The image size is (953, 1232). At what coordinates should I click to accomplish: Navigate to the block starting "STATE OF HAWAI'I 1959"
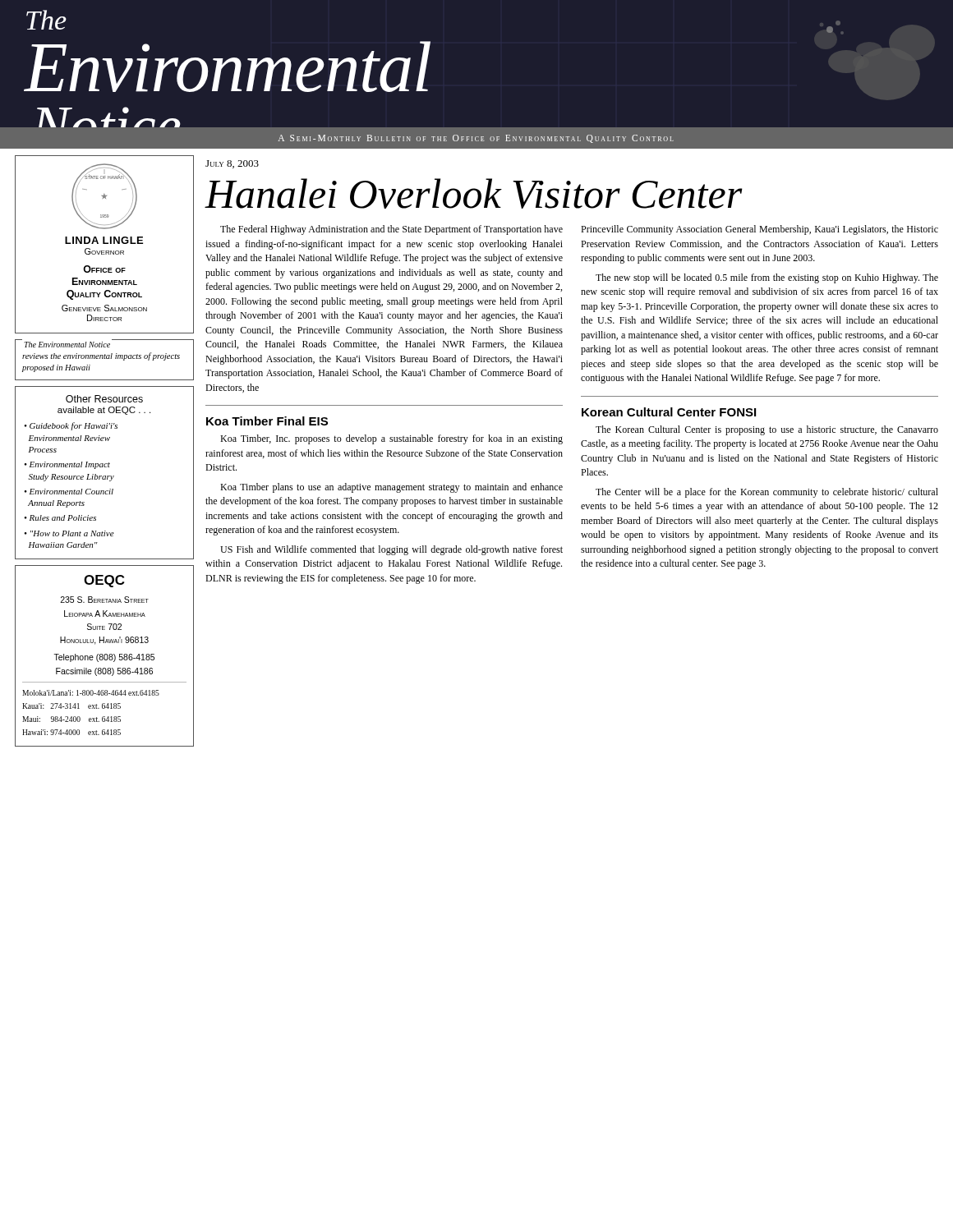click(104, 243)
